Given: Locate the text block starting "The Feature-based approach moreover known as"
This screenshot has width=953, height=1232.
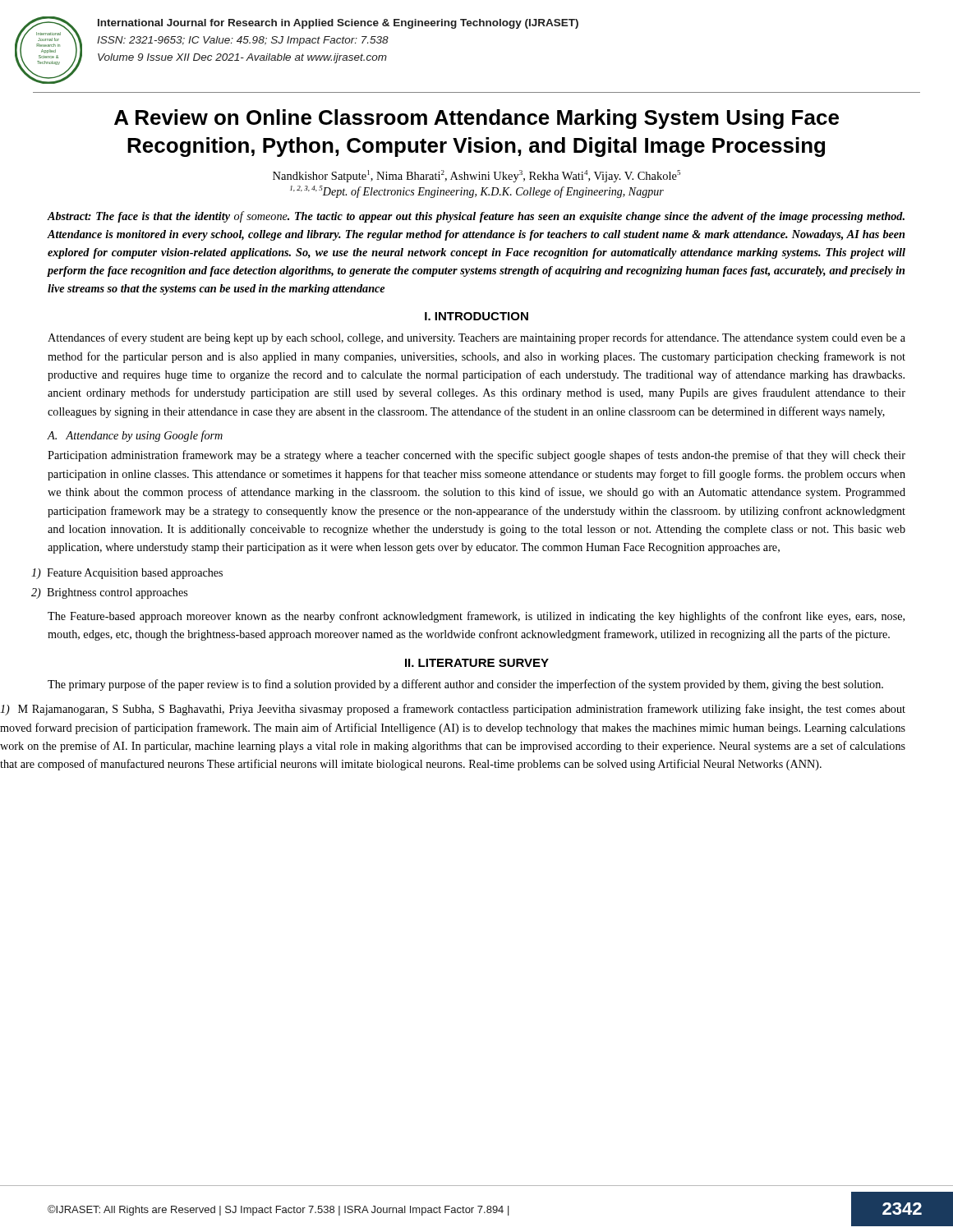Looking at the screenshot, I should (x=476, y=625).
